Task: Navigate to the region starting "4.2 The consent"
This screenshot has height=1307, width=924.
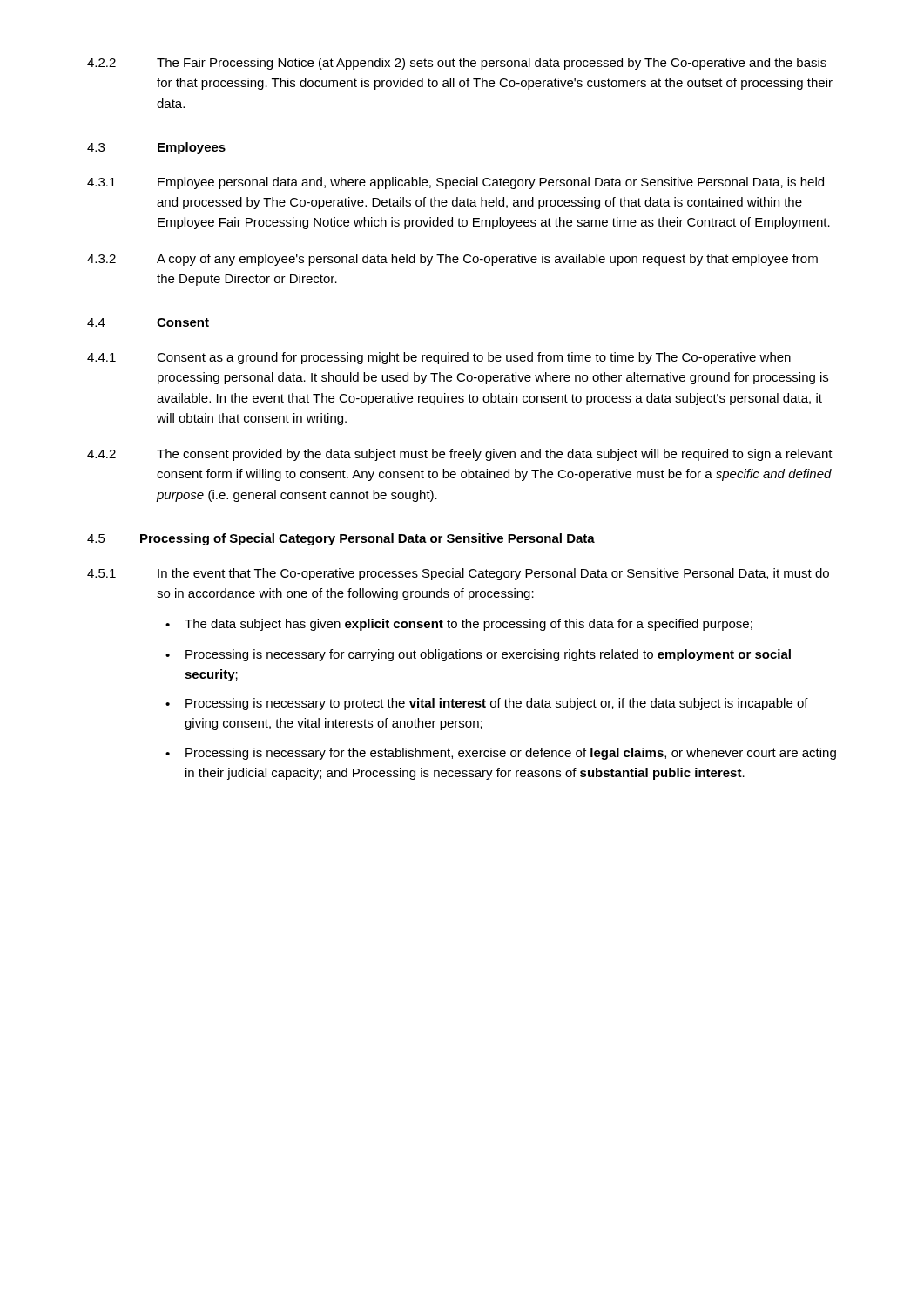Action: coord(462,474)
